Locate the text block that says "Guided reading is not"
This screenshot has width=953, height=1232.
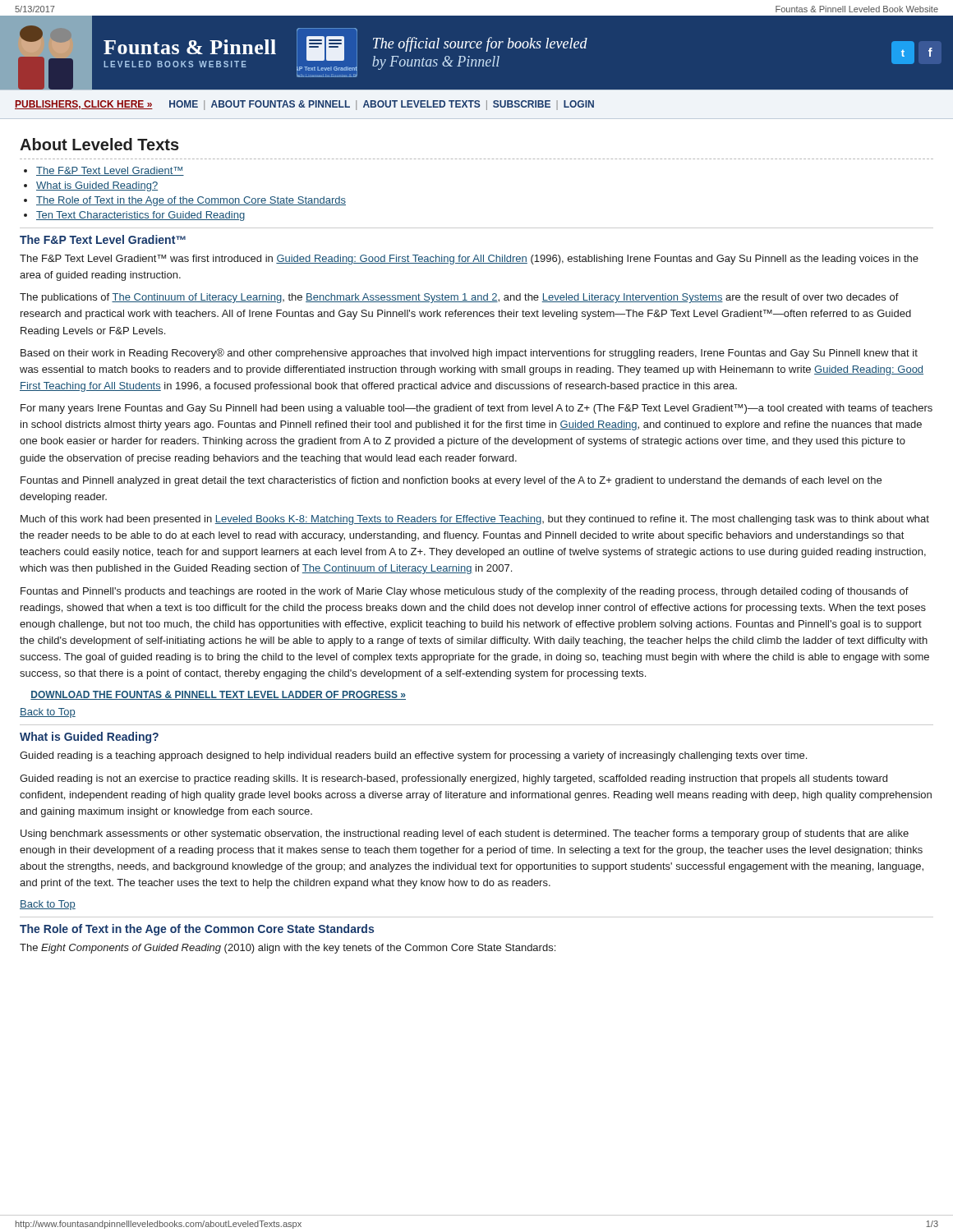pyautogui.click(x=476, y=794)
